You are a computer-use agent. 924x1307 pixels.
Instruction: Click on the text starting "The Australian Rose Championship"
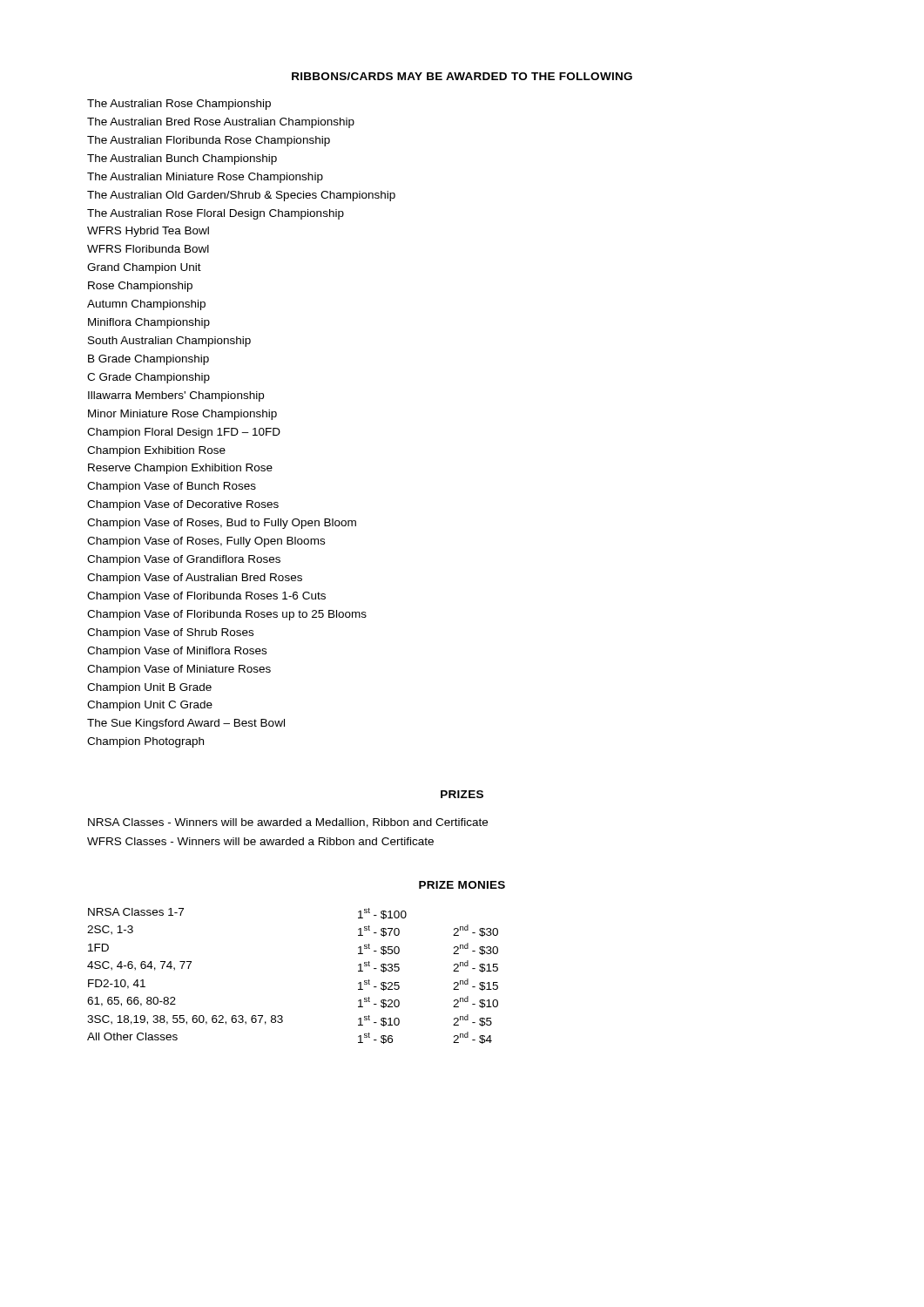click(x=179, y=103)
